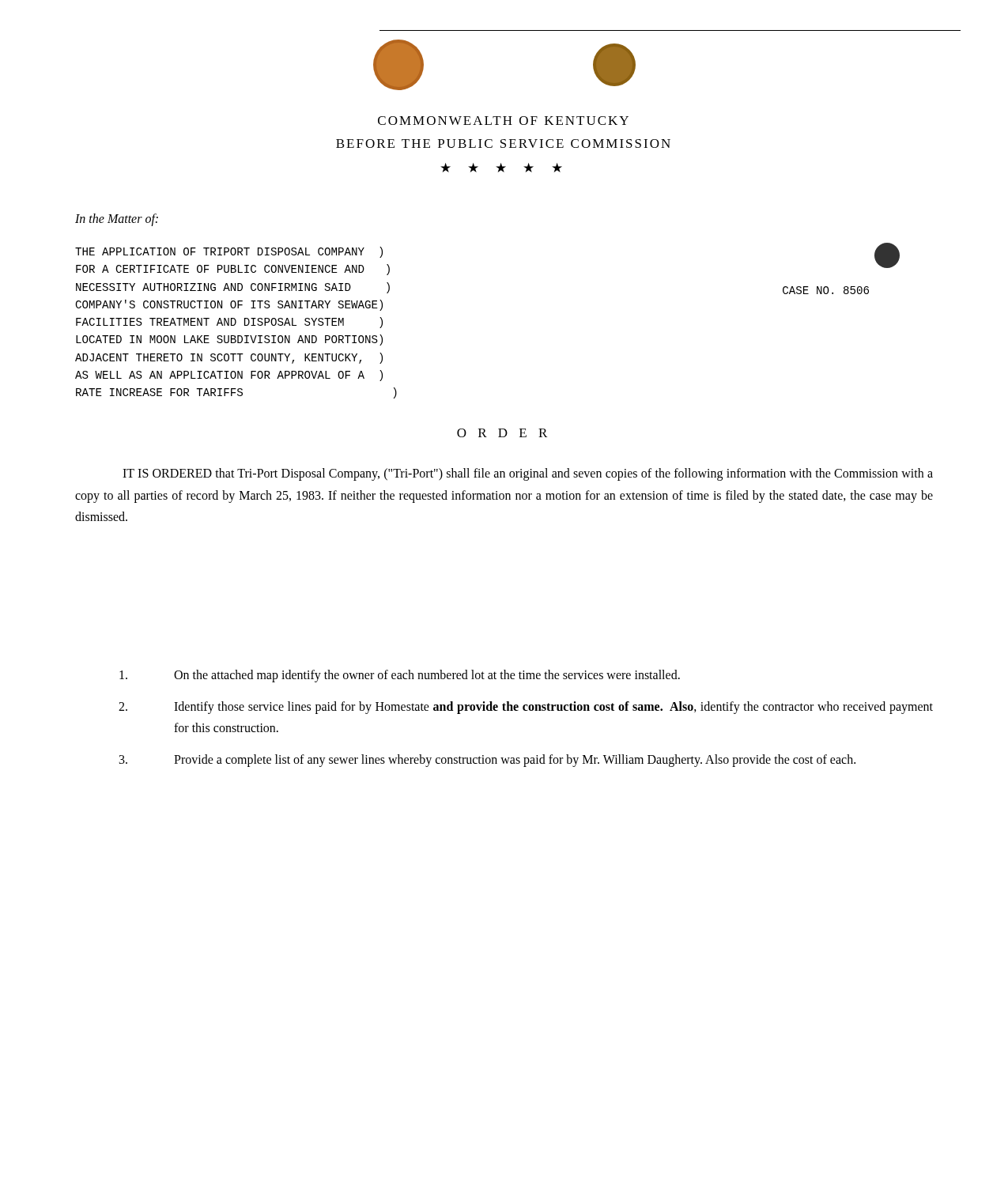Find the block starting "THE APPLICATION OF"
Screen dimensions: 1186x1008
233,255
